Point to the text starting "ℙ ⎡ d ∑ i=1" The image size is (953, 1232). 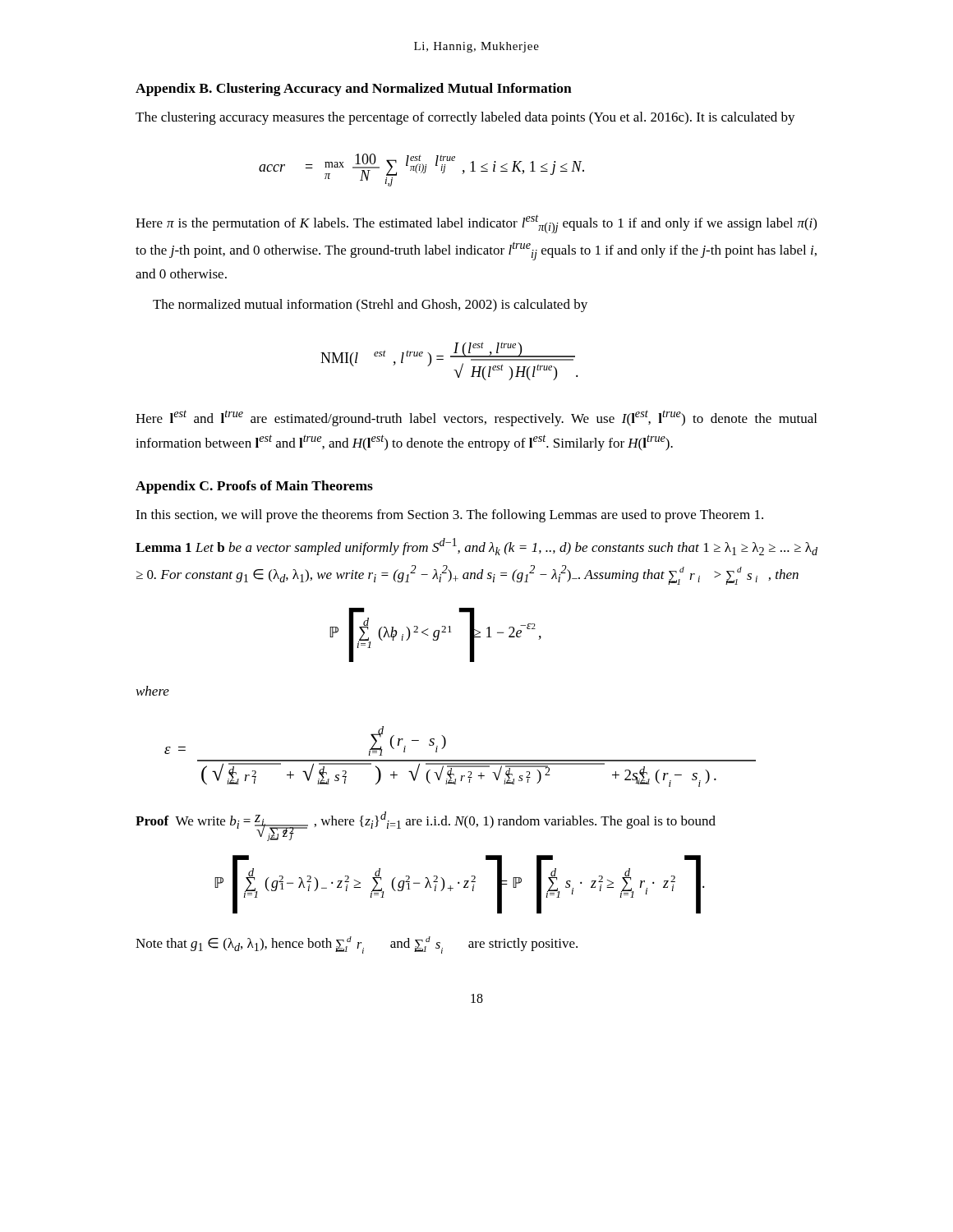pos(476,884)
